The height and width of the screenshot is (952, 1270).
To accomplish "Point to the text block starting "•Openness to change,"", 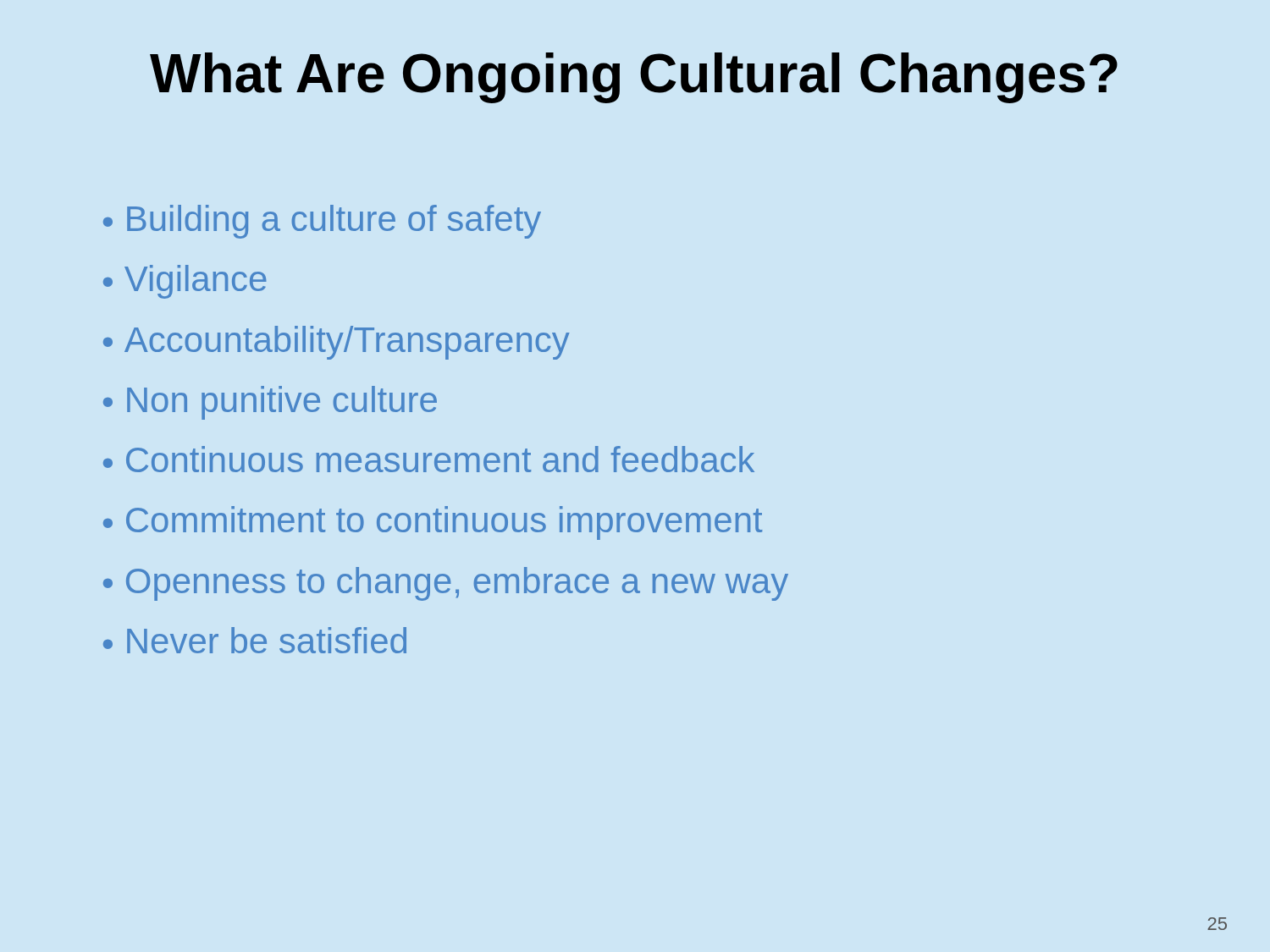I will (445, 582).
